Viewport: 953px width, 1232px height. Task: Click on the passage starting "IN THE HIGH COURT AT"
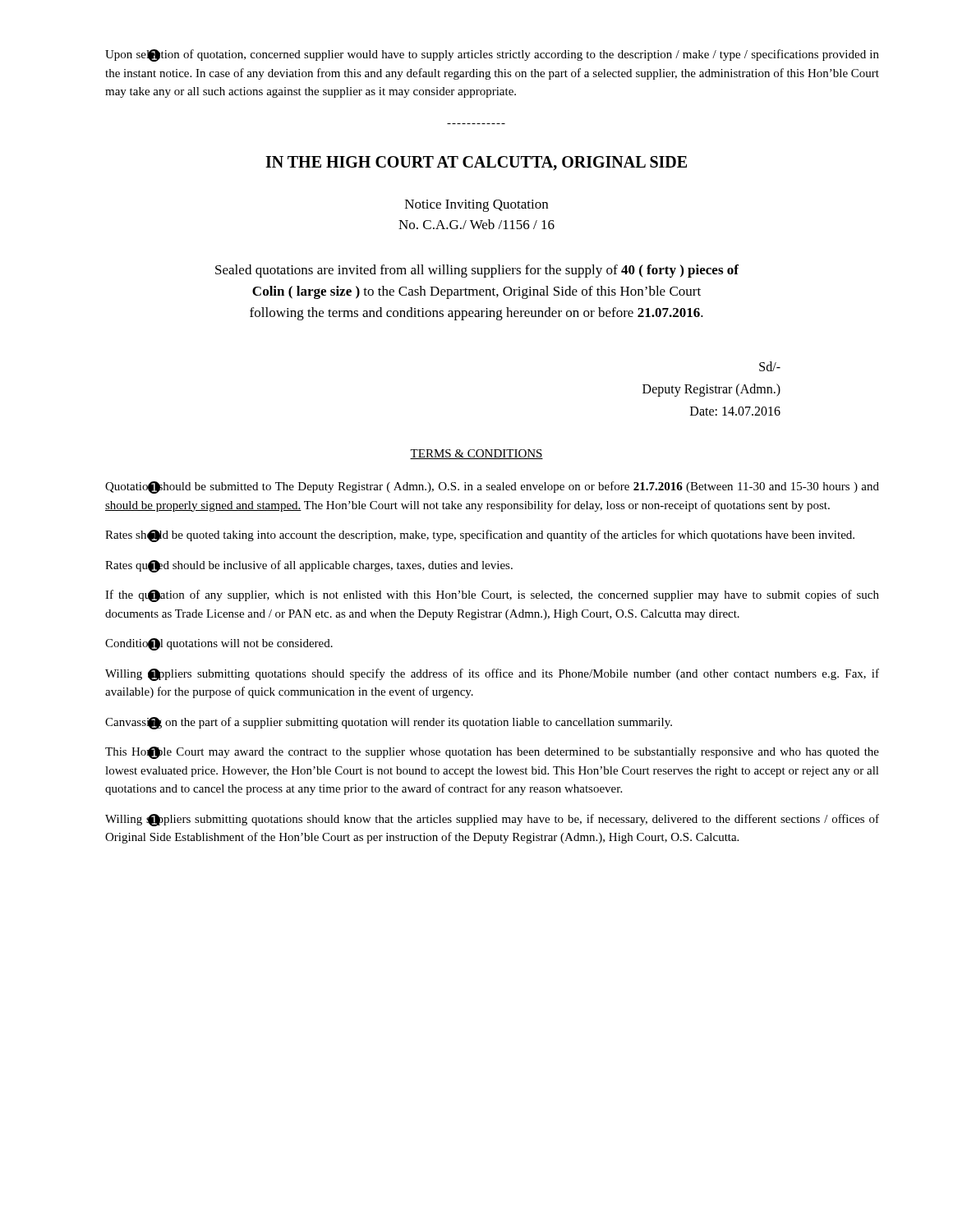(x=476, y=161)
